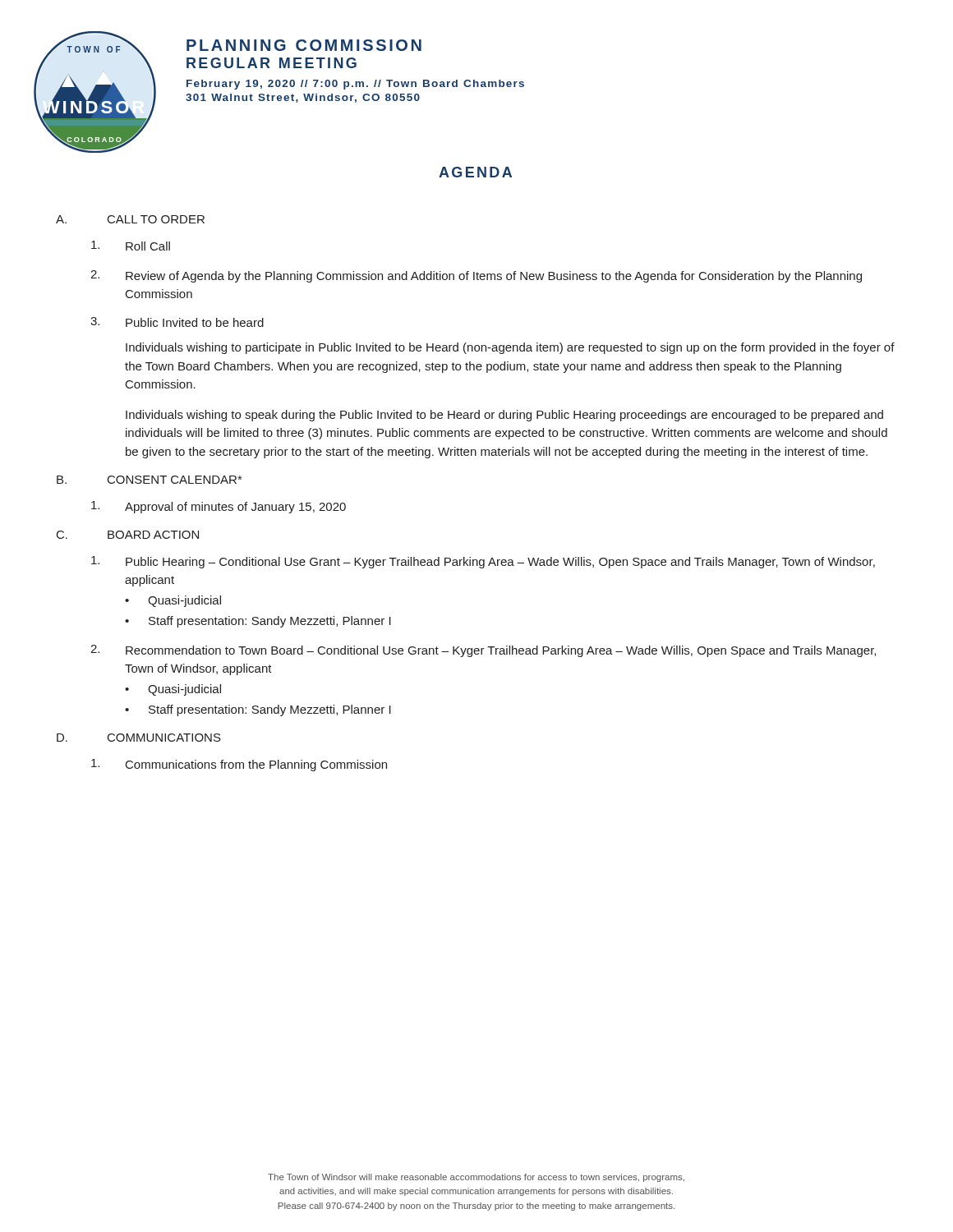The width and height of the screenshot is (953, 1232).
Task: Navigate to the text starting "Public Hearing – Conditional Use"
Action: tap(483, 562)
